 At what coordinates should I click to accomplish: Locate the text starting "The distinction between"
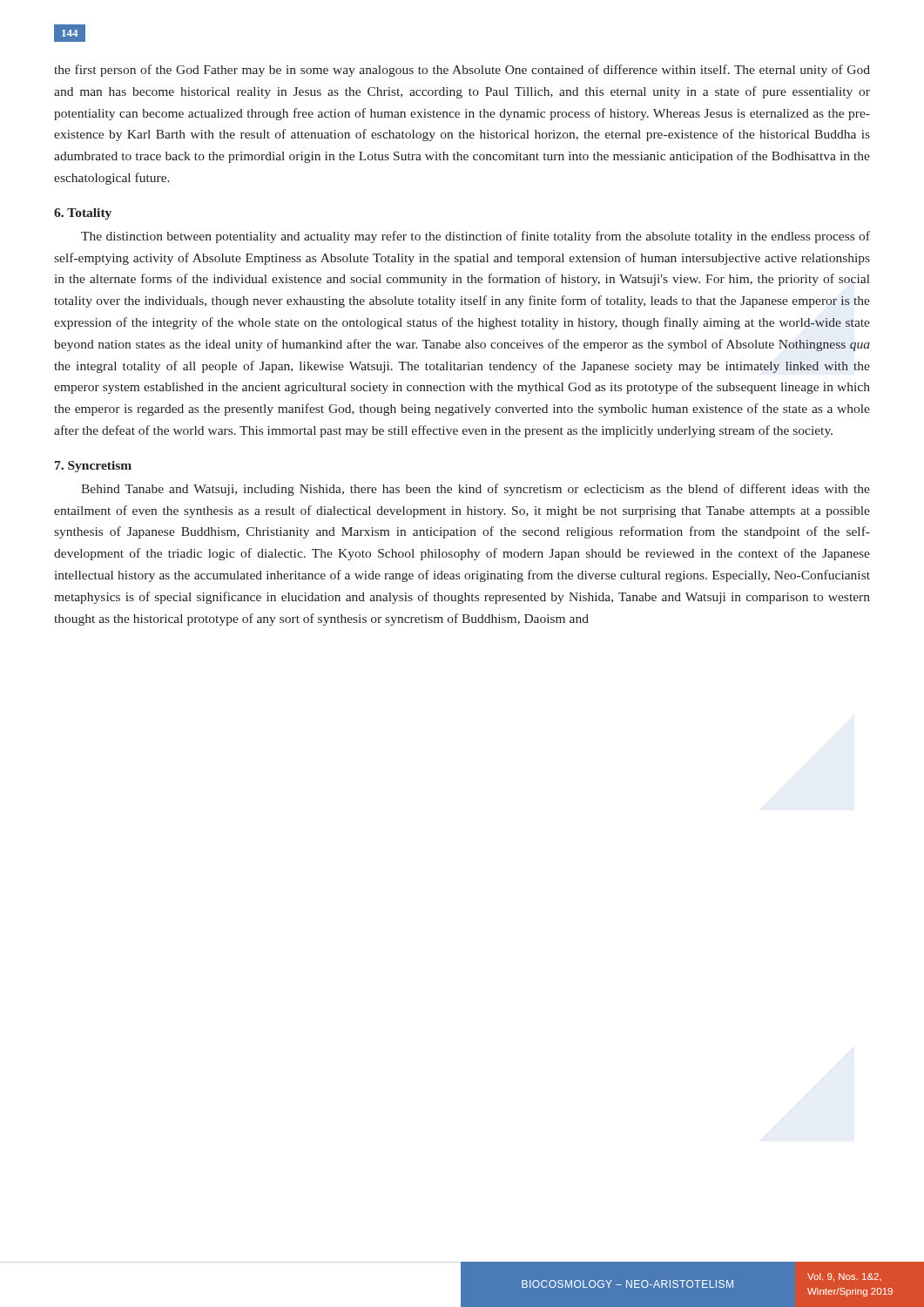(462, 333)
